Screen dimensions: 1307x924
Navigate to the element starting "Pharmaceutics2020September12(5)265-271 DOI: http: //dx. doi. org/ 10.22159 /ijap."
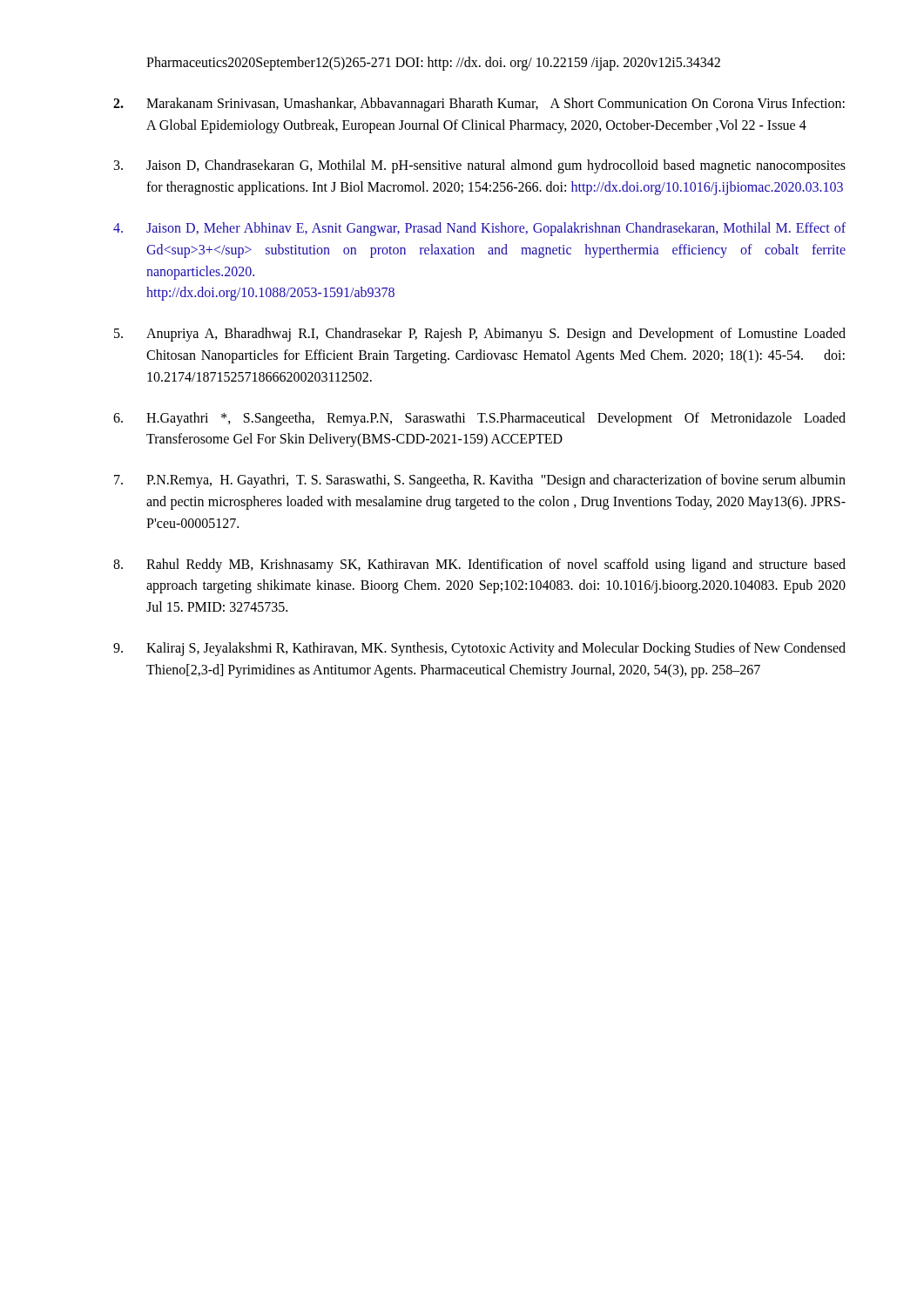(x=433, y=62)
